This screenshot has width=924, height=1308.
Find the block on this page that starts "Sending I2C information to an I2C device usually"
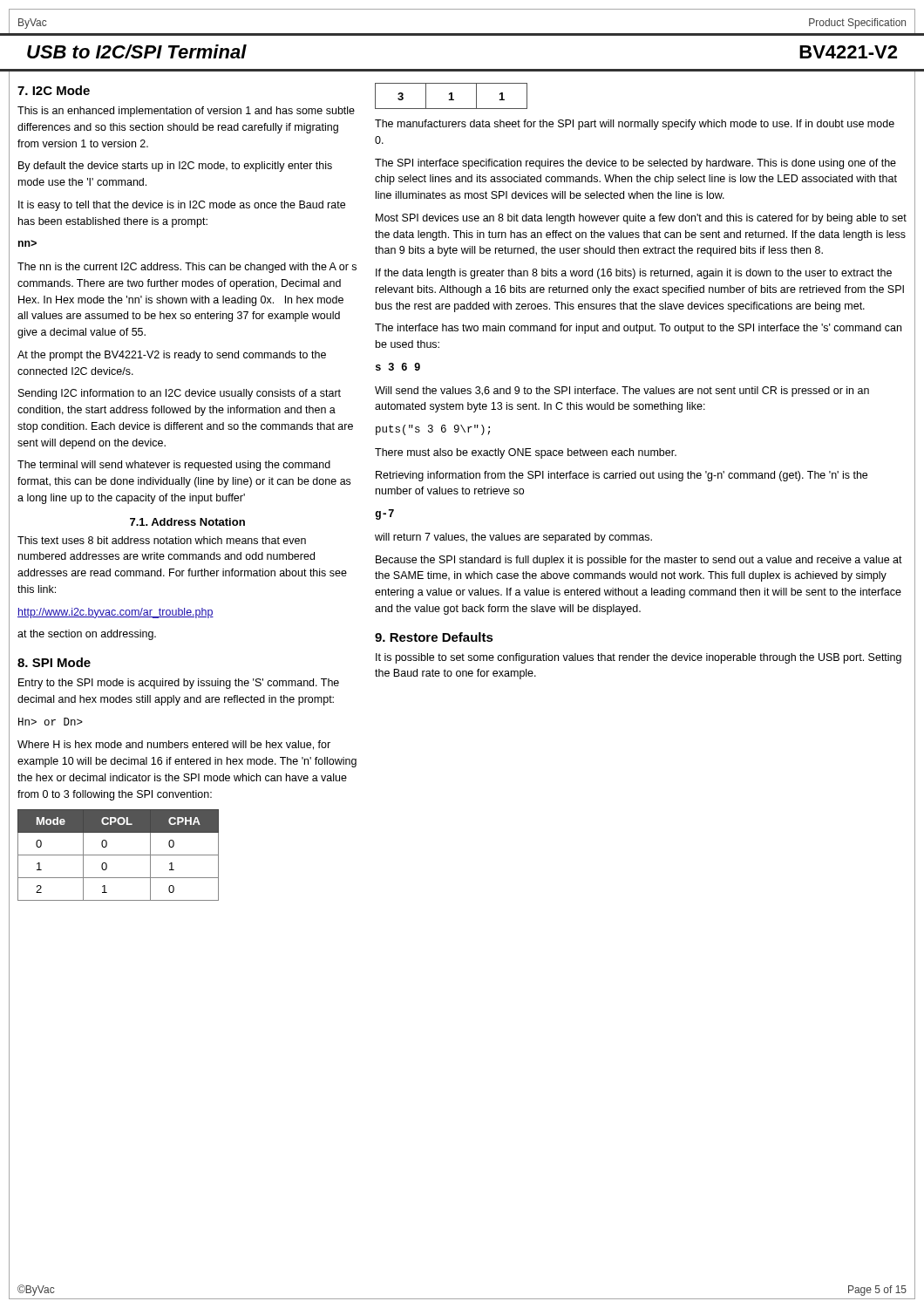point(185,418)
